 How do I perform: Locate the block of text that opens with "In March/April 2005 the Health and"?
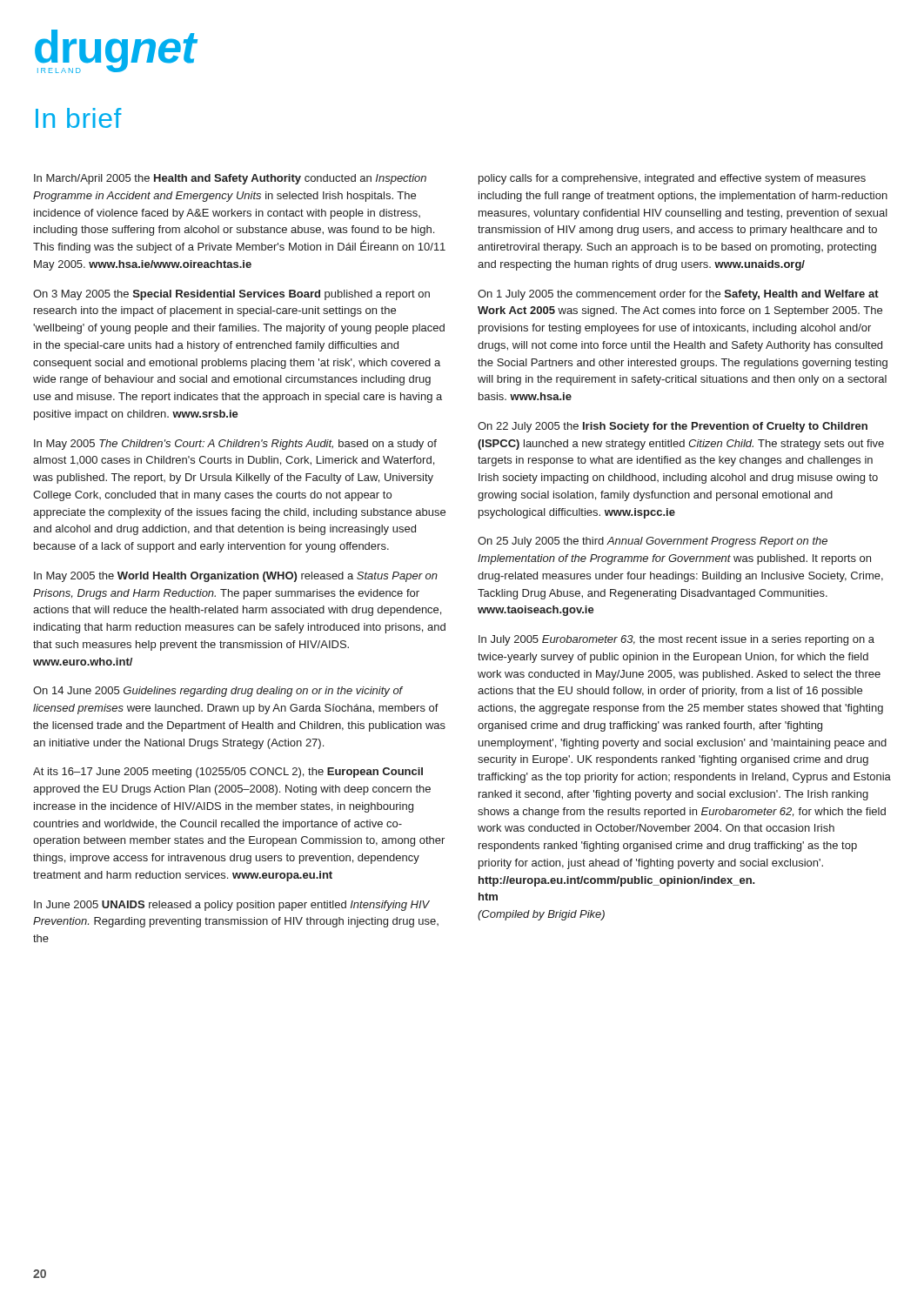pyautogui.click(x=240, y=221)
